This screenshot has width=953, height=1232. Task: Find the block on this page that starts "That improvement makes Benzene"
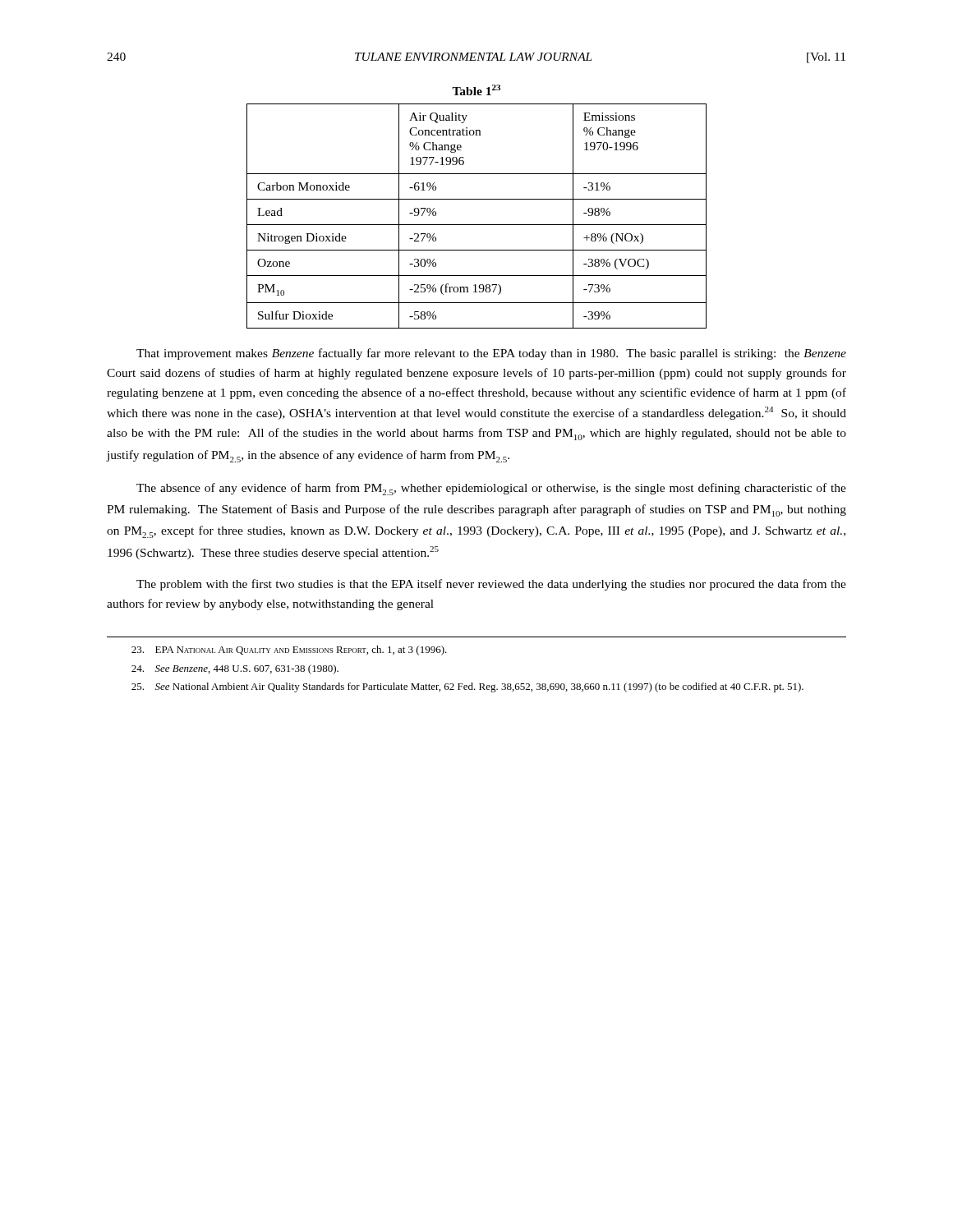[x=476, y=405]
